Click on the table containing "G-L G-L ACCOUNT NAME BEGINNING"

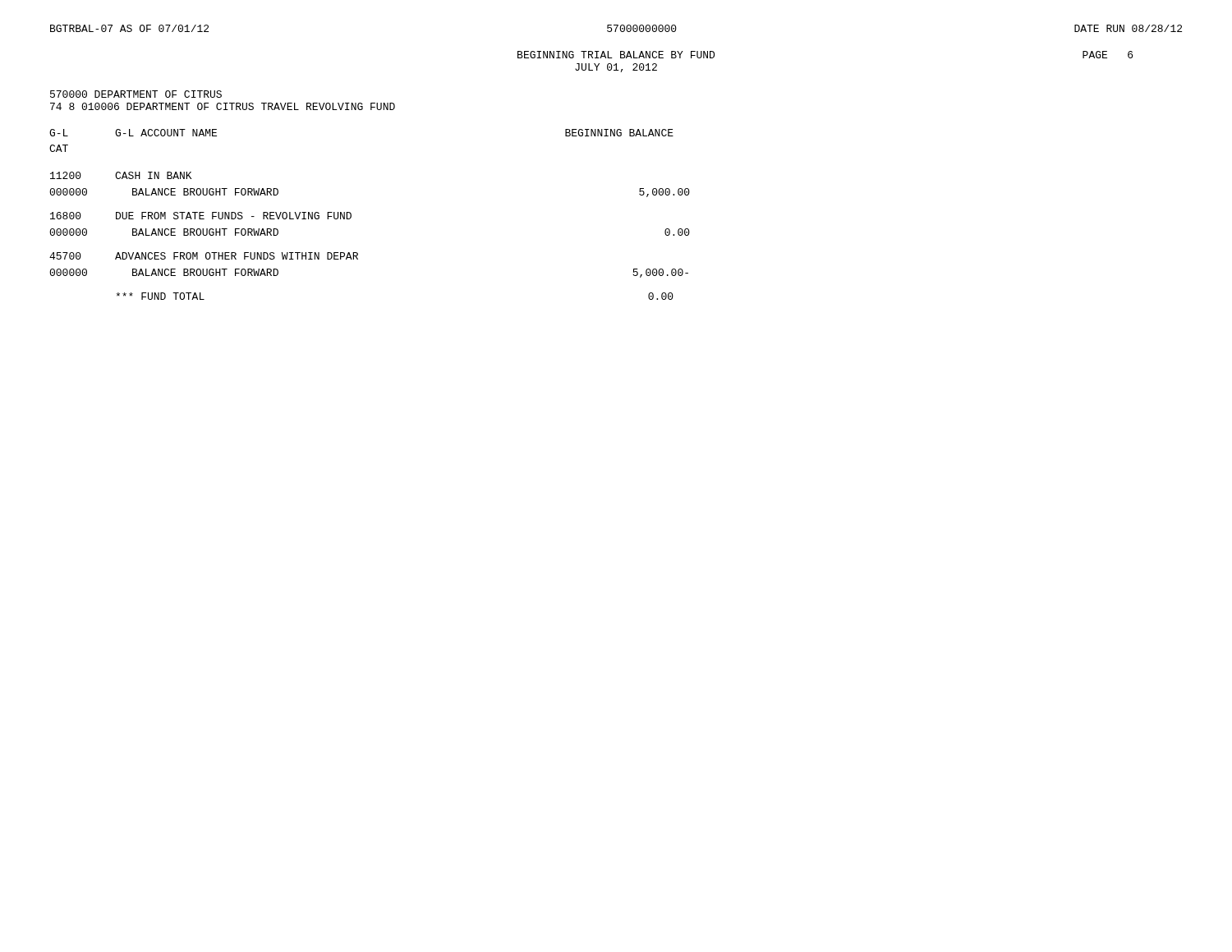[616, 216]
